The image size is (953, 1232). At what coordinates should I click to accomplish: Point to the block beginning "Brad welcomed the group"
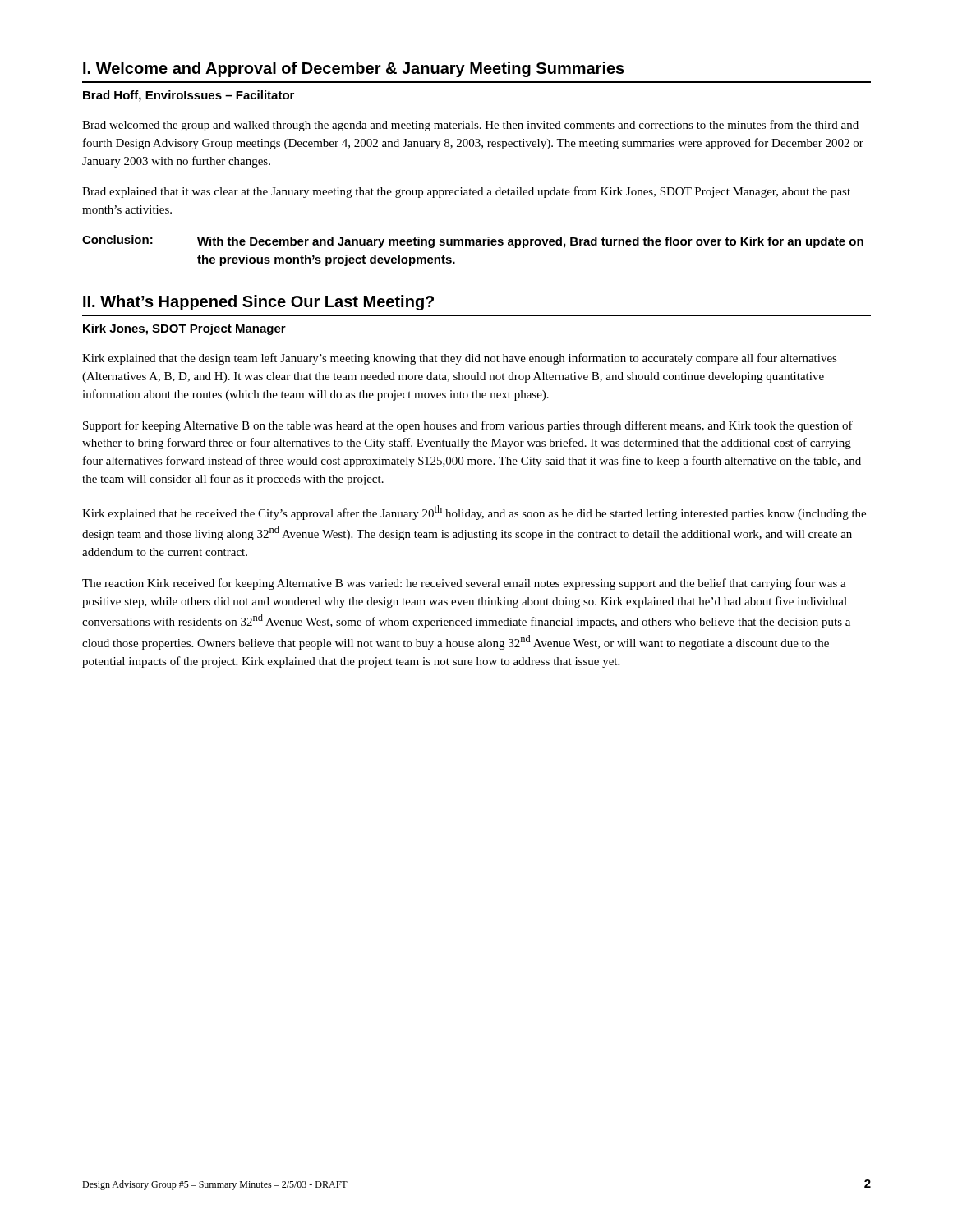click(476, 143)
